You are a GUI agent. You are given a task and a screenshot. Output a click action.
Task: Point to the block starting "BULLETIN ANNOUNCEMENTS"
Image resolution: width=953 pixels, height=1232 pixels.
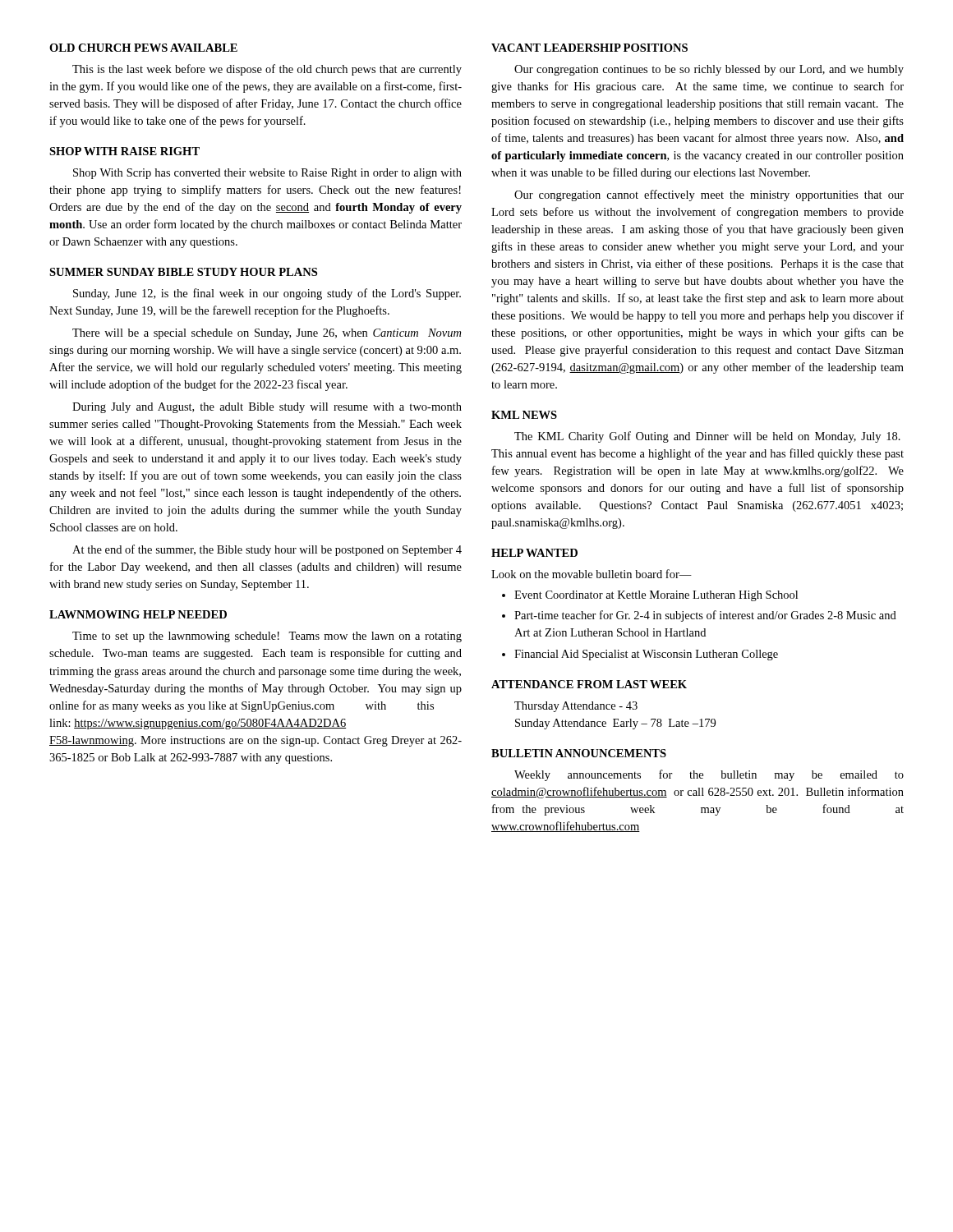pos(579,753)
